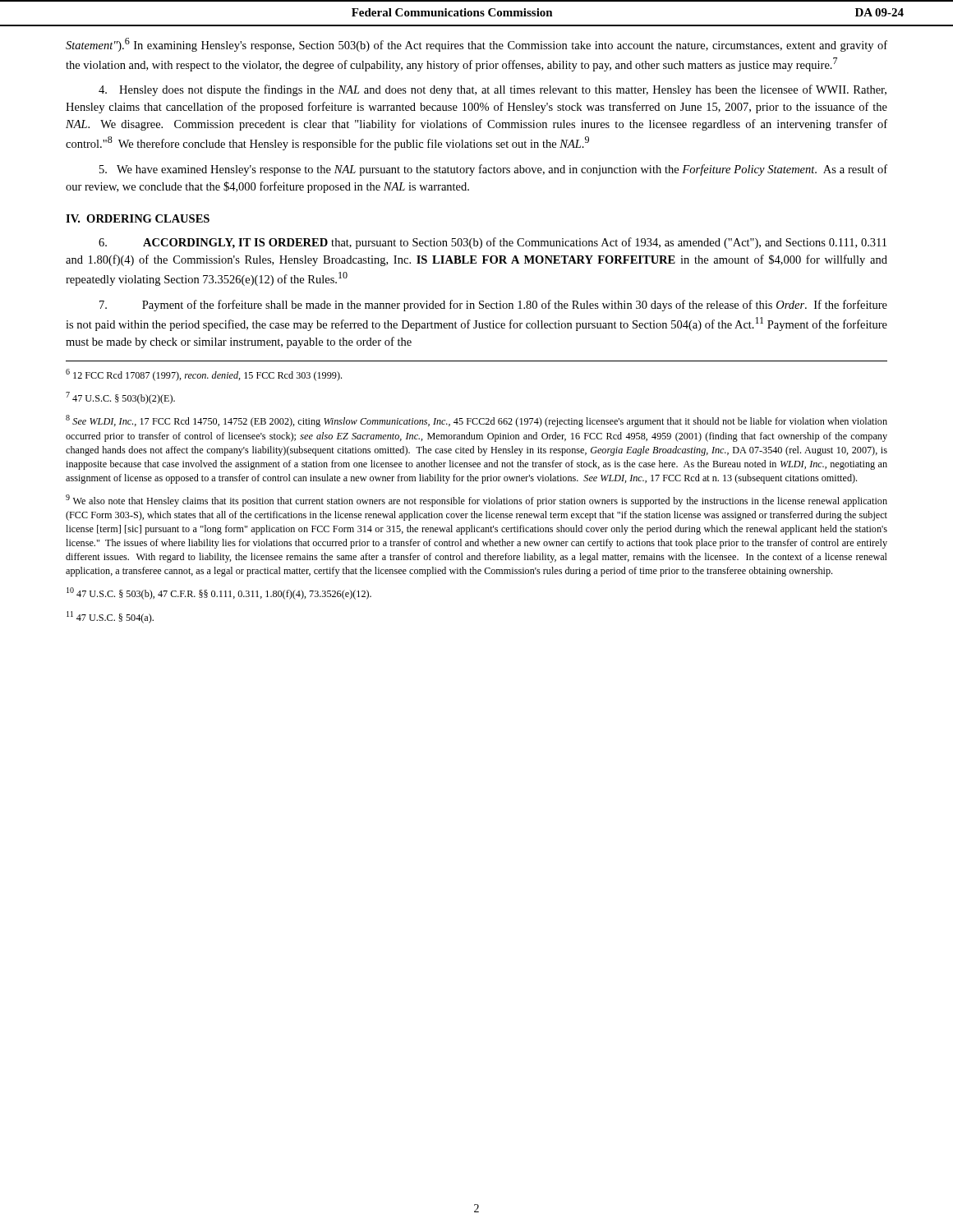
Task: Locate the footnote containing "10 47 U.S.C. § 503(b), 47"
Action: click(x=219, y=593)
